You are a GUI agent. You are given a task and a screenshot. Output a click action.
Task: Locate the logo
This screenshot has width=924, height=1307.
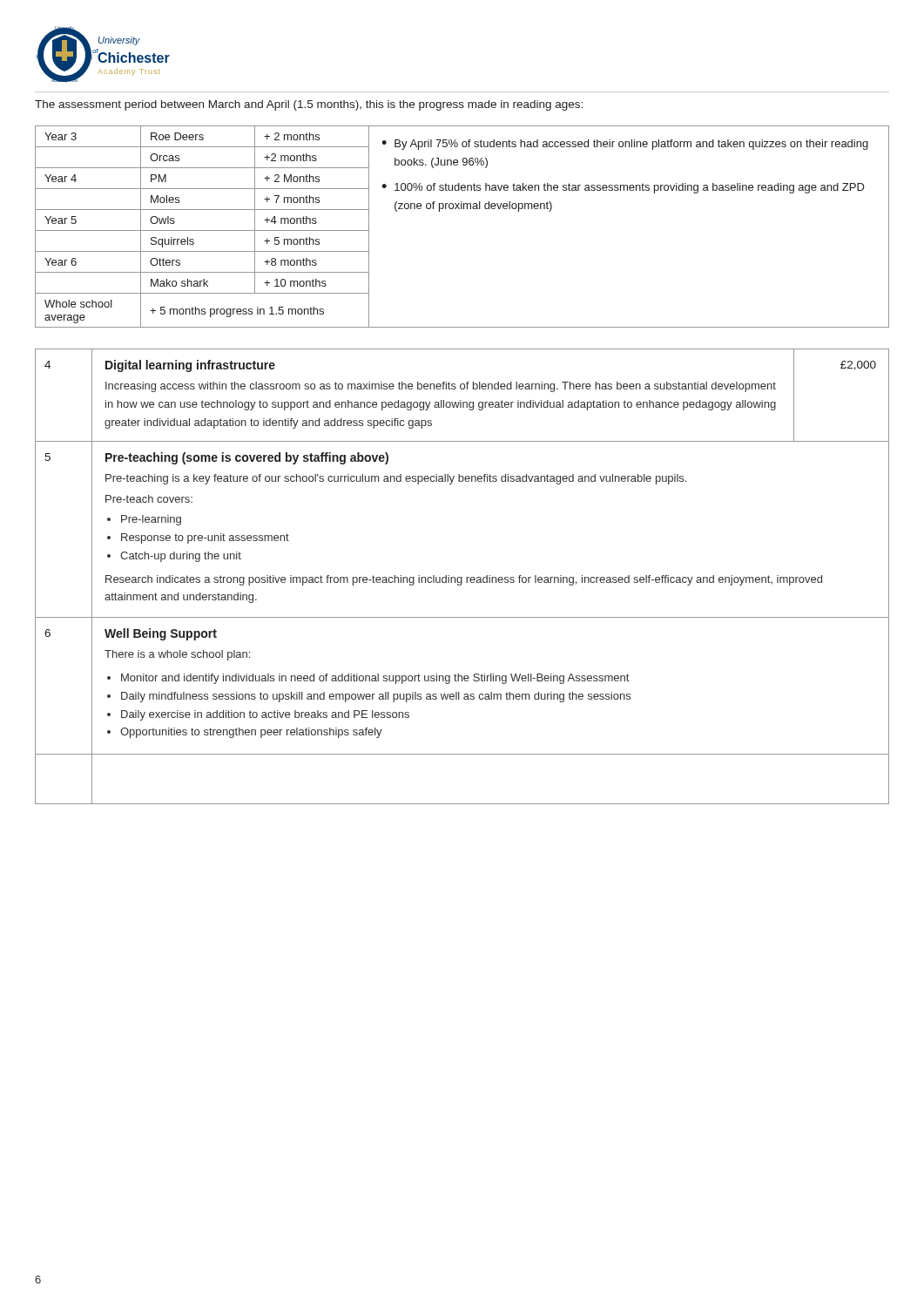(105, 56)
